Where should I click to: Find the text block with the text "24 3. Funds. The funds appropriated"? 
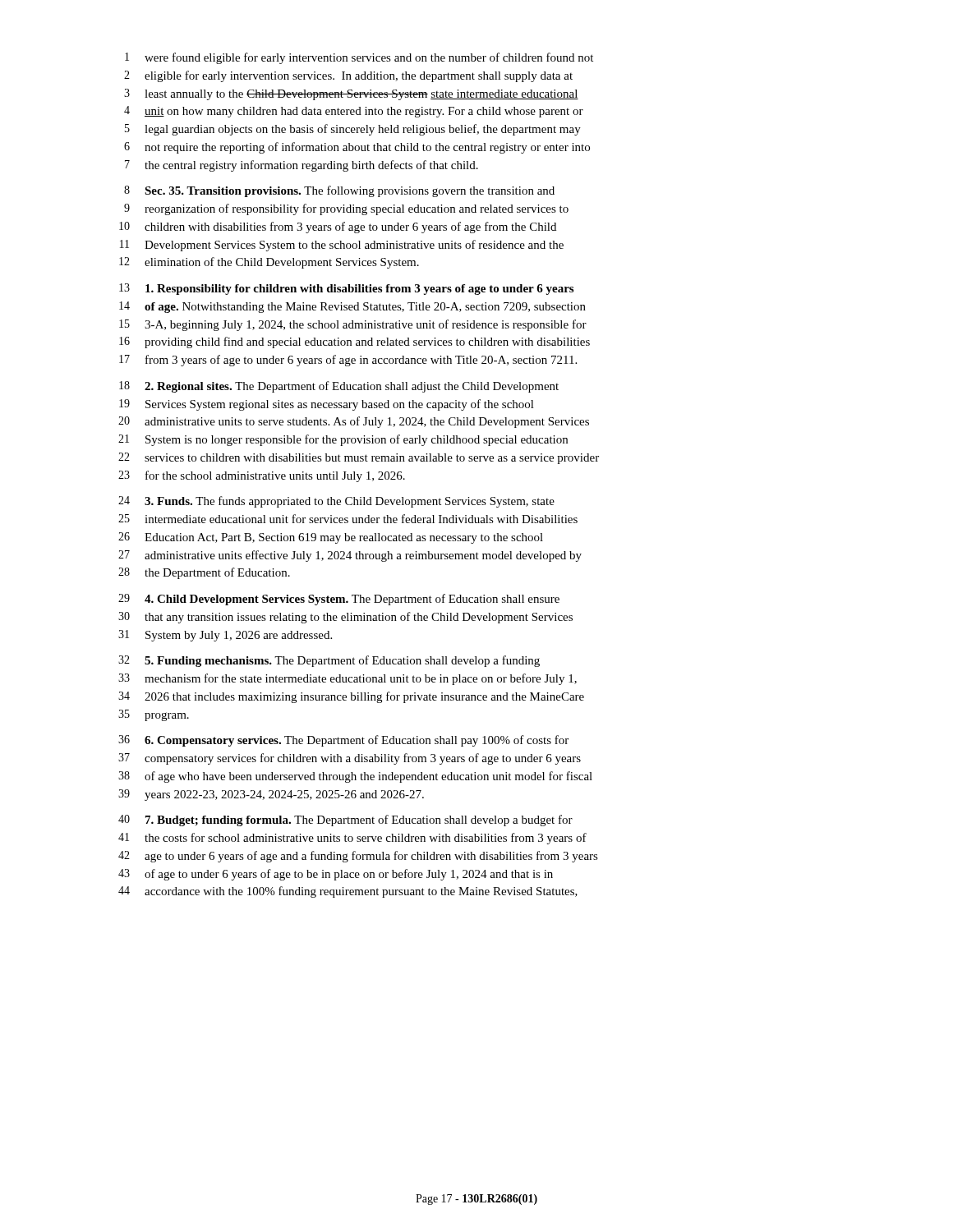click(x=485, y=538)
